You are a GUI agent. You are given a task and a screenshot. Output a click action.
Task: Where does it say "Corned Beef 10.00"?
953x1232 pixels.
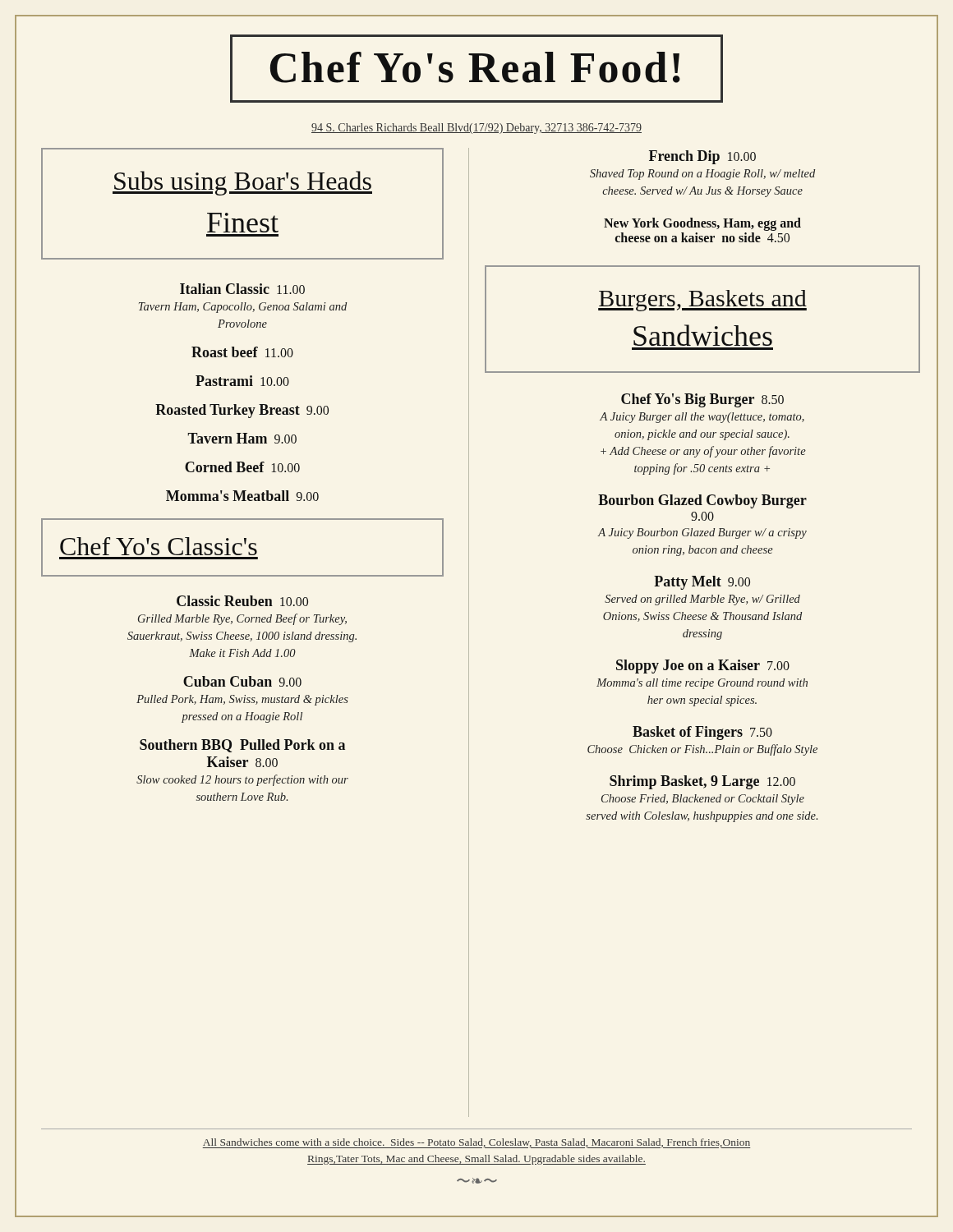coord(242,467)
